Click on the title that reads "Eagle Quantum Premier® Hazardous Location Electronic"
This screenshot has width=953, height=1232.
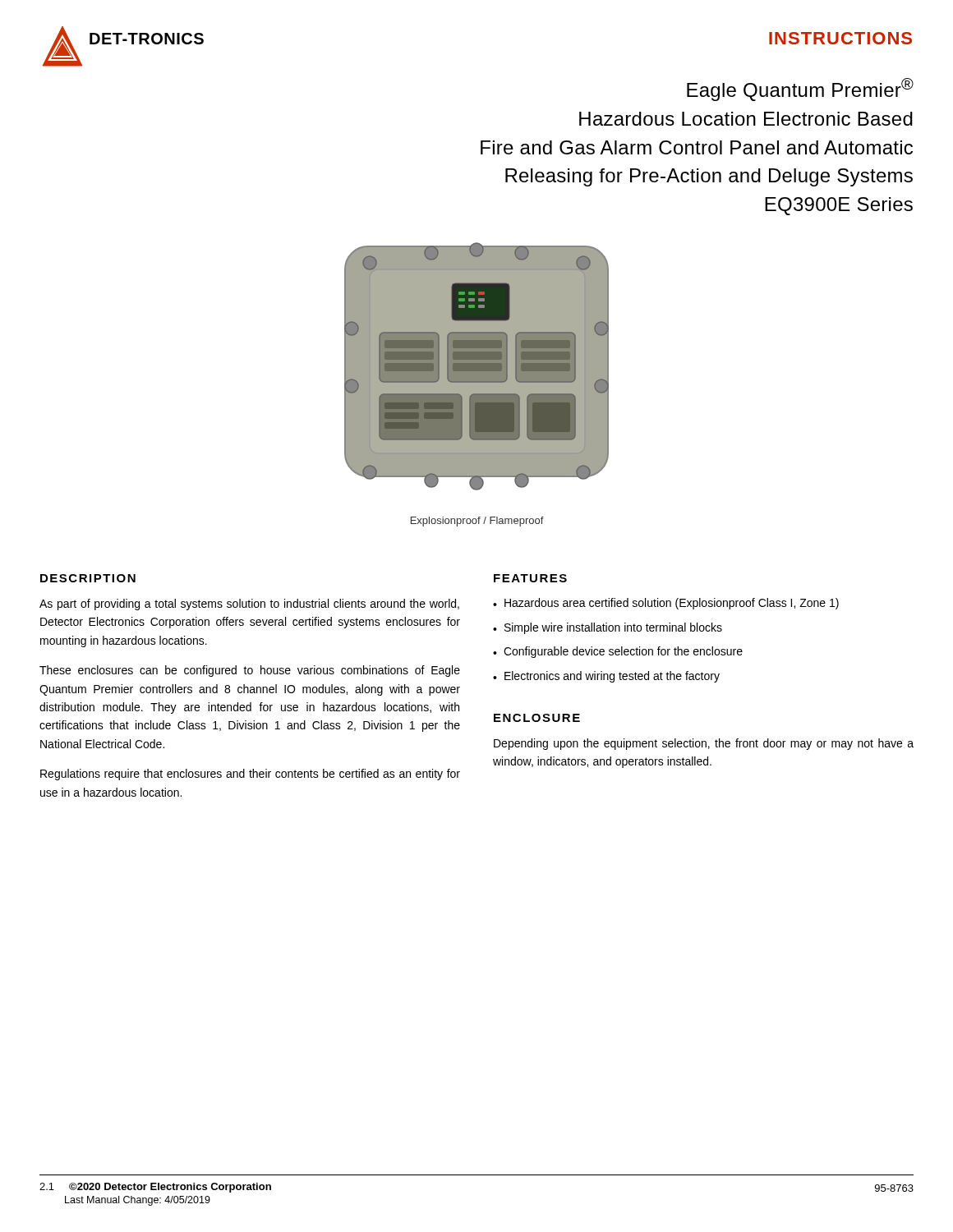click(800, 90)
